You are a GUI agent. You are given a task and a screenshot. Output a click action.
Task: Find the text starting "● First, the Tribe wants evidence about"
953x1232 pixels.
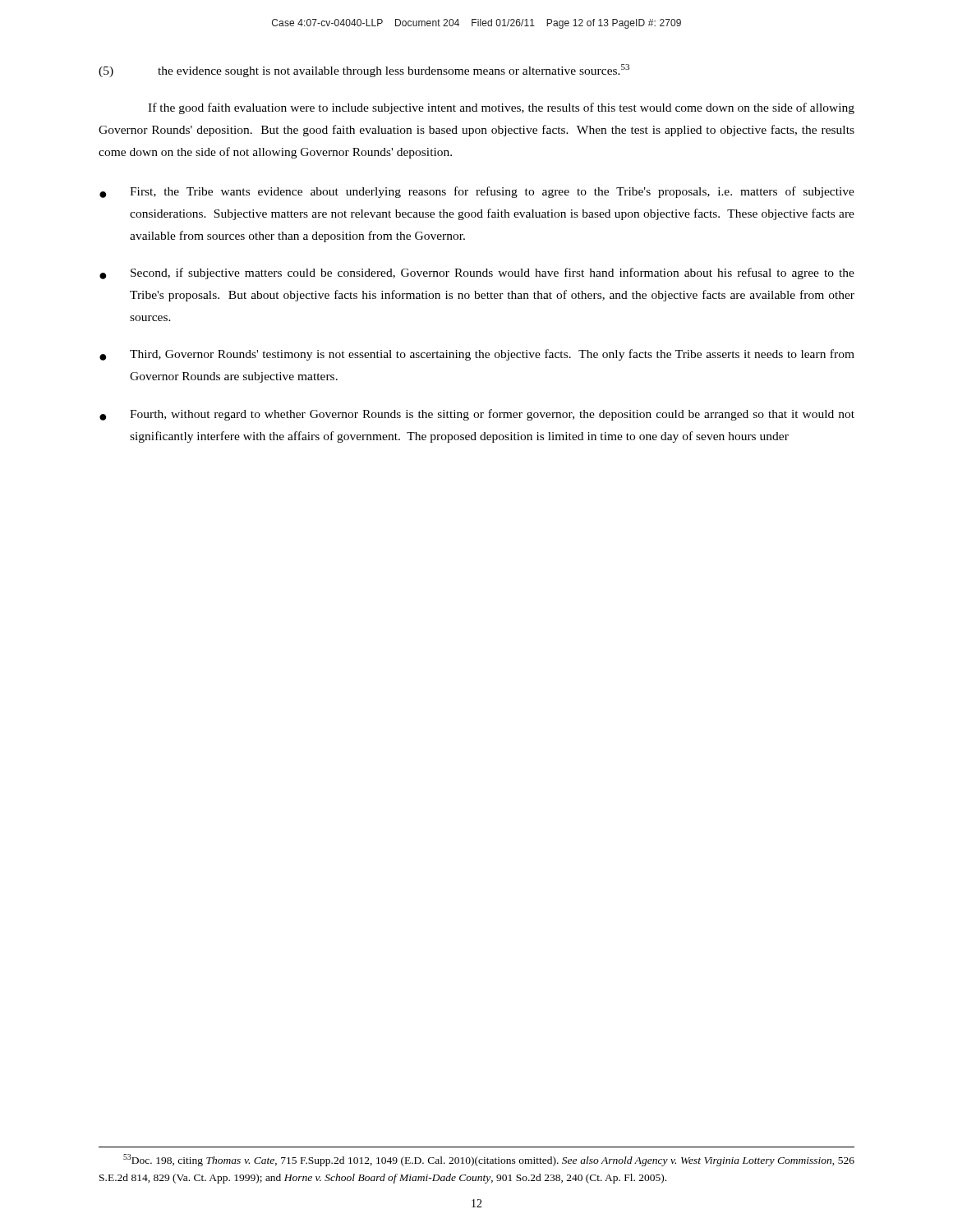point(476,213)
